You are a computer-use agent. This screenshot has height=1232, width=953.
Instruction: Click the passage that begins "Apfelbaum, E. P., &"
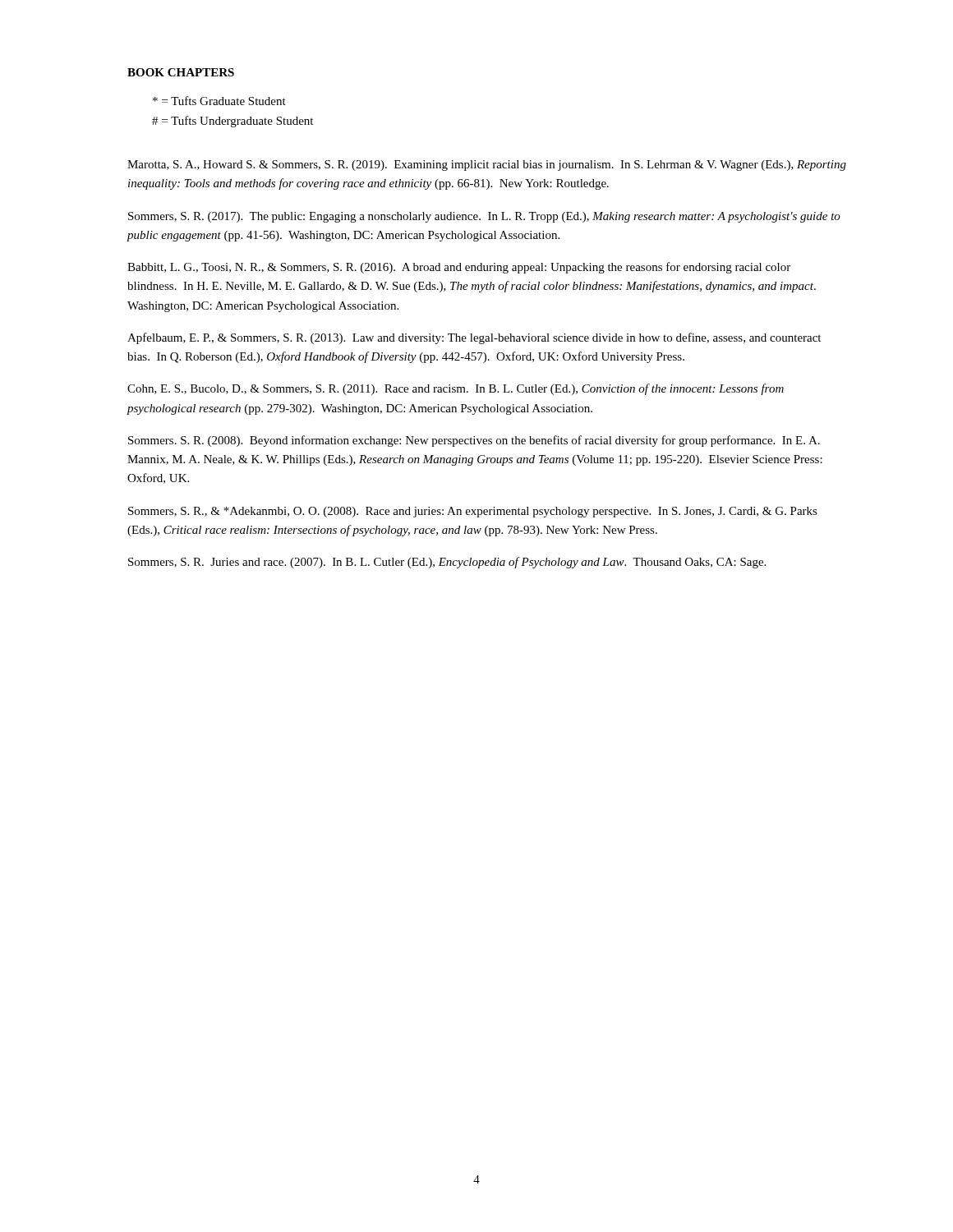click(x=474, y=347)
